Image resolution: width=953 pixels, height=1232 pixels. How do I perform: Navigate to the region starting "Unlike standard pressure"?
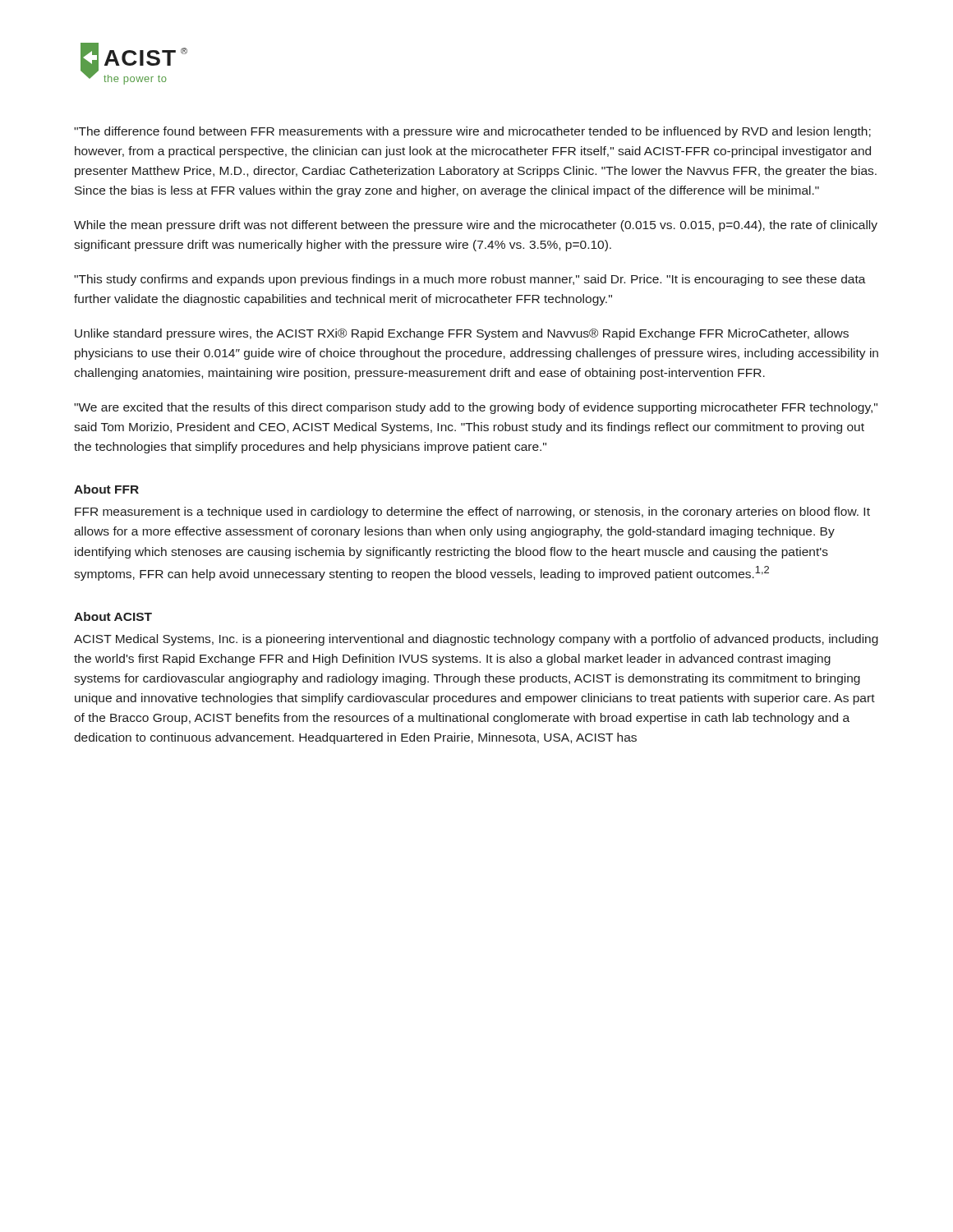tap(476, 353)
